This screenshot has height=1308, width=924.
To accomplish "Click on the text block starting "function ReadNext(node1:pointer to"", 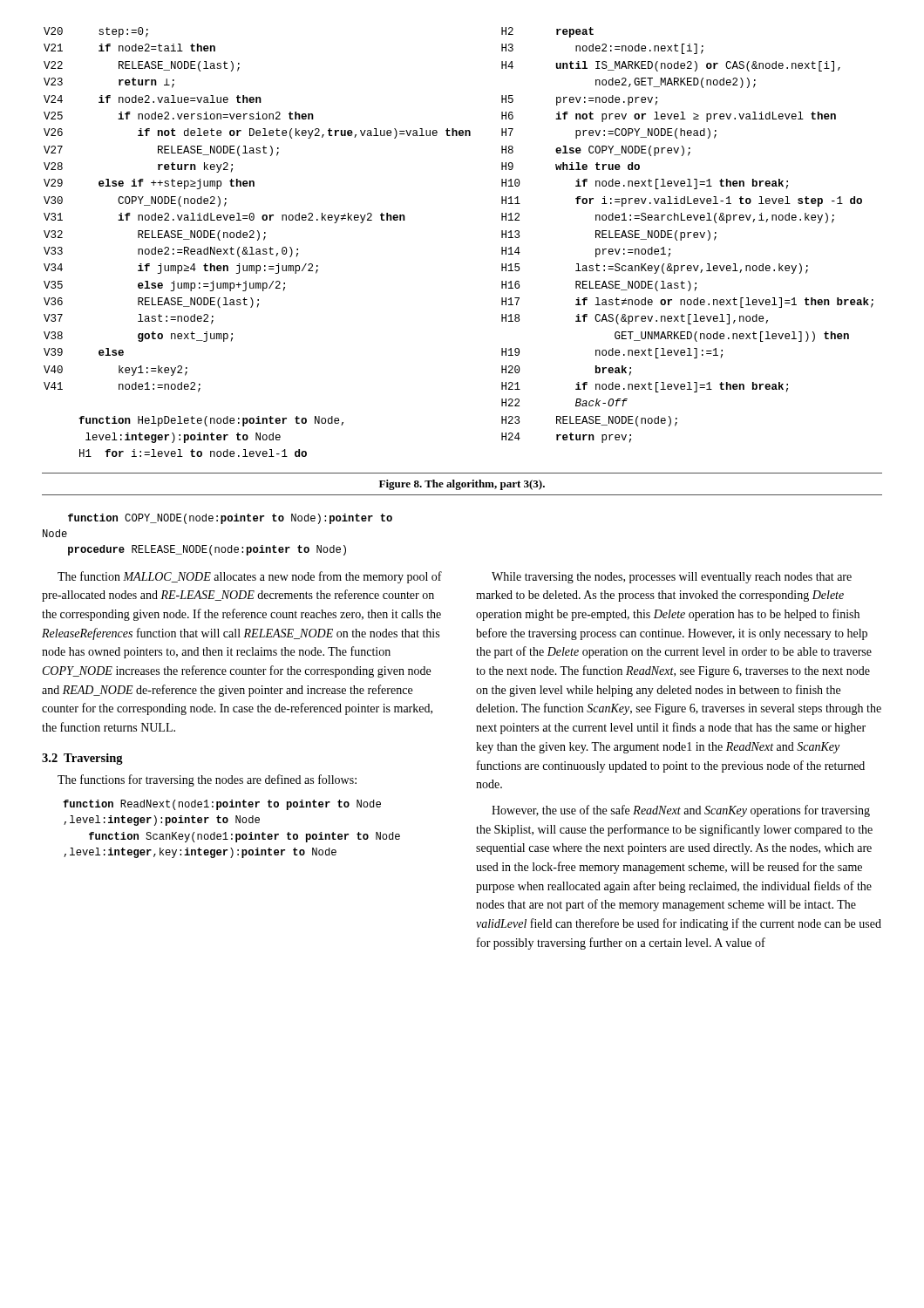I will [x=232, y=829].
